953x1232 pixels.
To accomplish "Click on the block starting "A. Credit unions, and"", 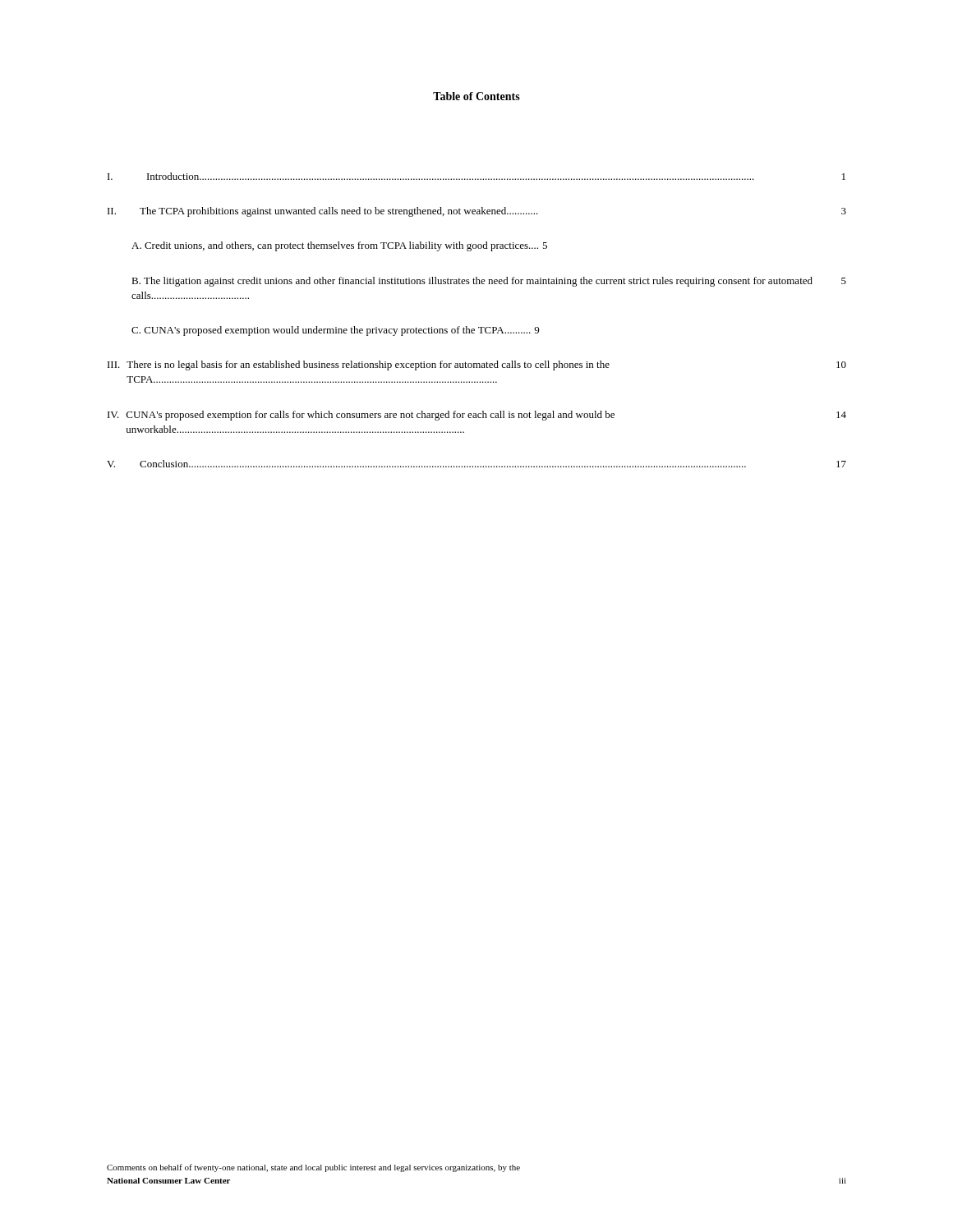I will [340, 246].
